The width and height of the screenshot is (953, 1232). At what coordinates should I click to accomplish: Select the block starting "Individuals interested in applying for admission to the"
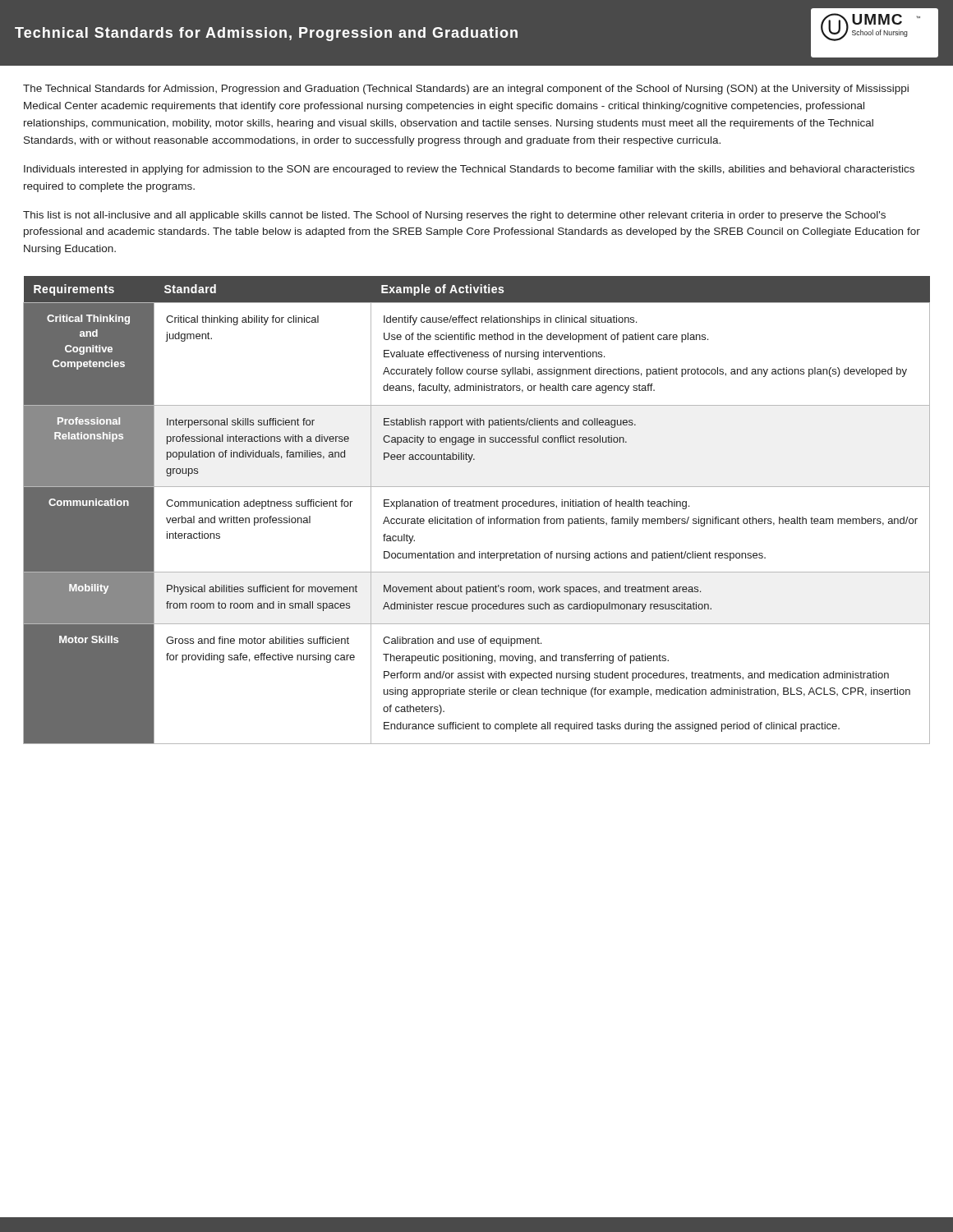[x=469, y=177]
